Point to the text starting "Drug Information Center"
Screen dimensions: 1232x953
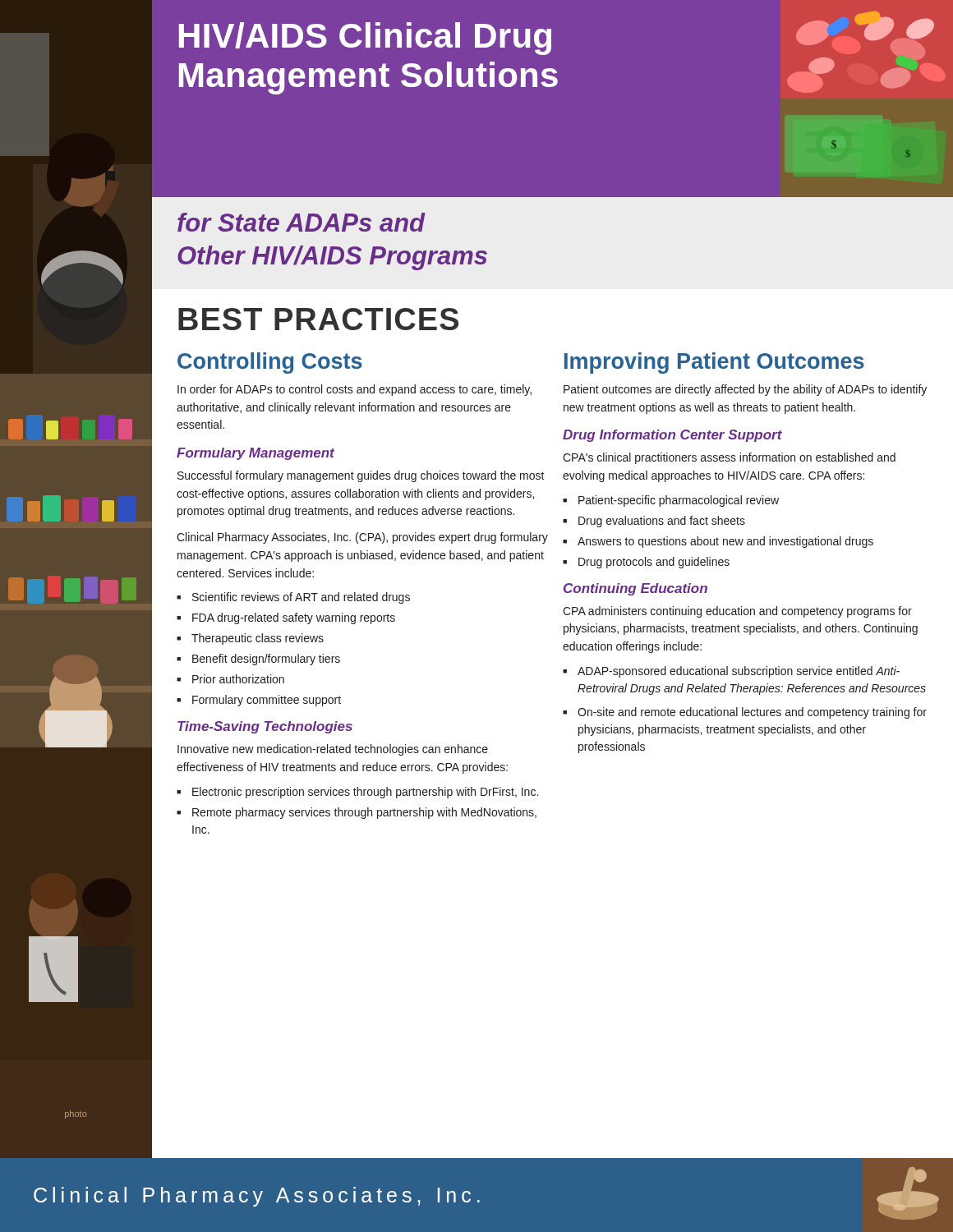(672, 435)
